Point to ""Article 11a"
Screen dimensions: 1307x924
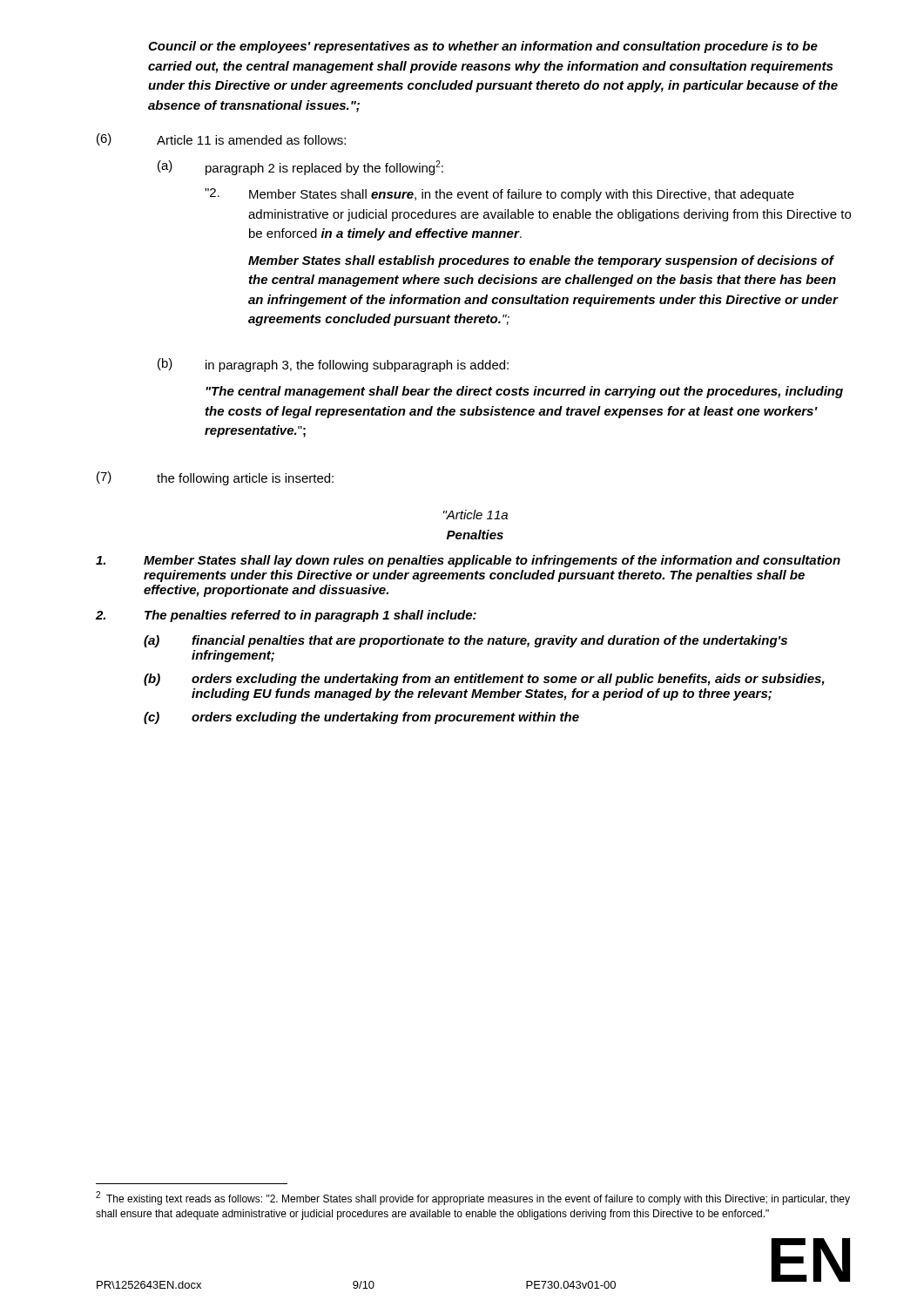(x=475, y=515)
